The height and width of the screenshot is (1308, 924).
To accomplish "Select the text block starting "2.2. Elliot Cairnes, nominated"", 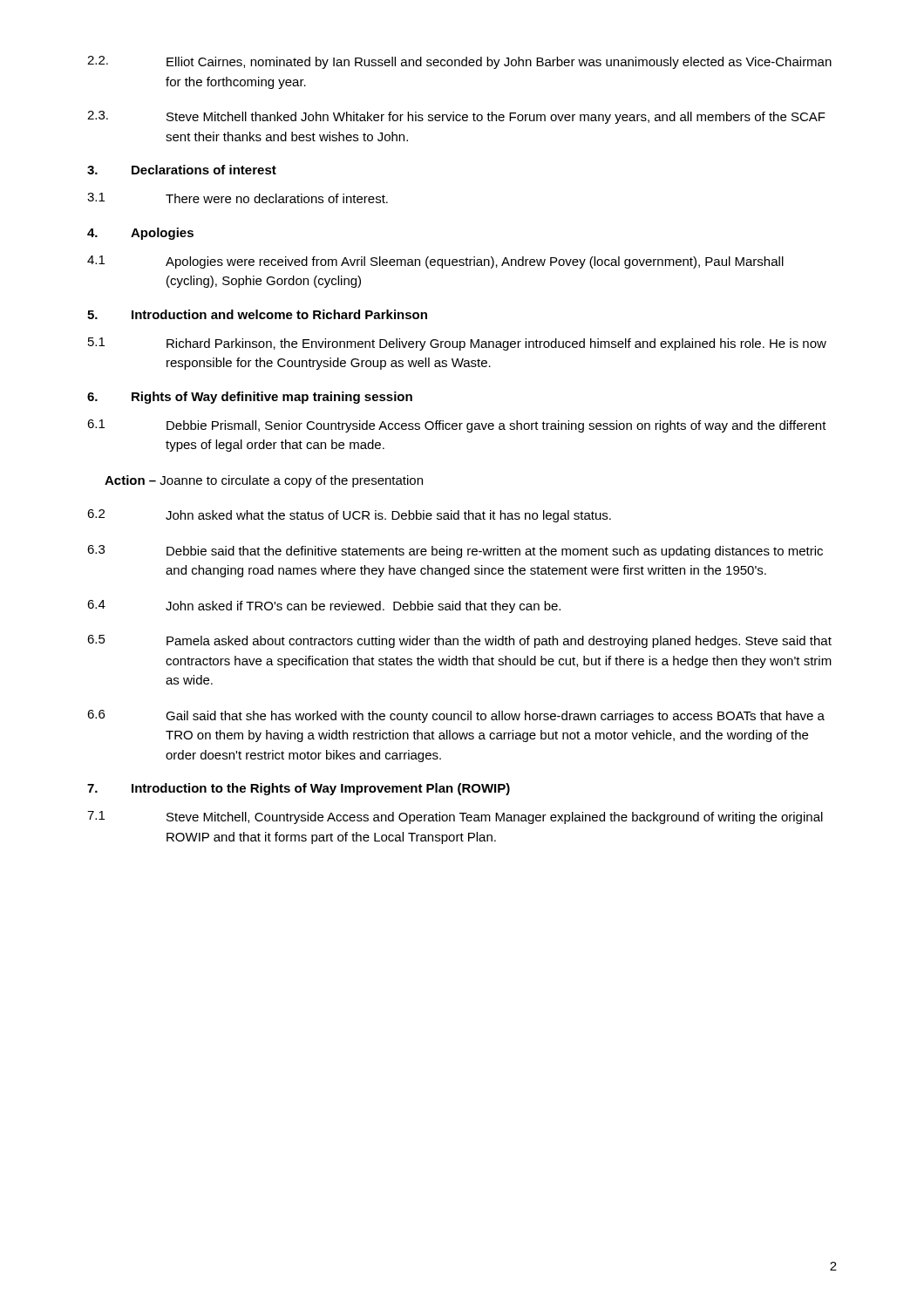I will pos(462,72).
